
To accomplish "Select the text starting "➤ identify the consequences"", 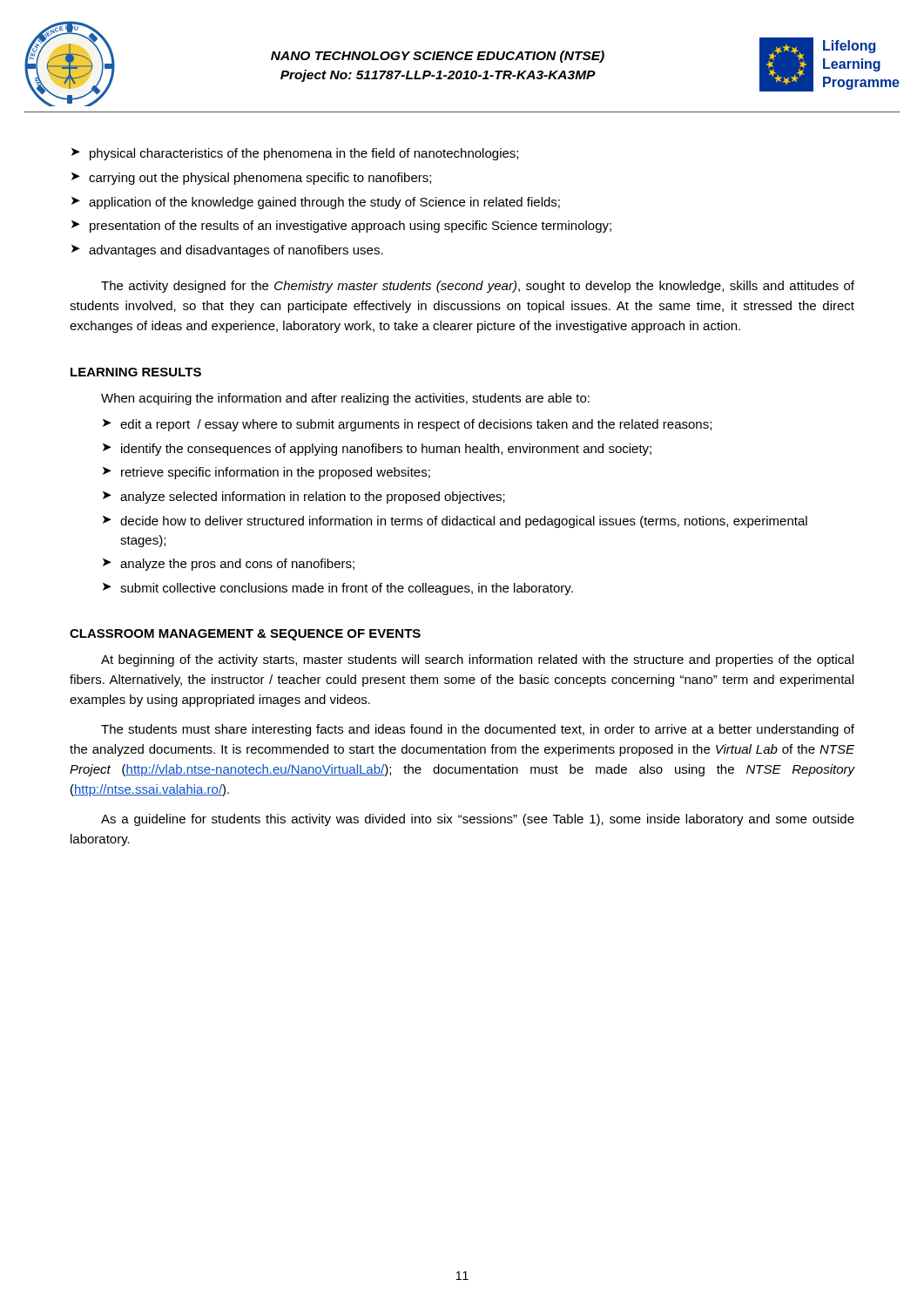I will click(478, 448).
